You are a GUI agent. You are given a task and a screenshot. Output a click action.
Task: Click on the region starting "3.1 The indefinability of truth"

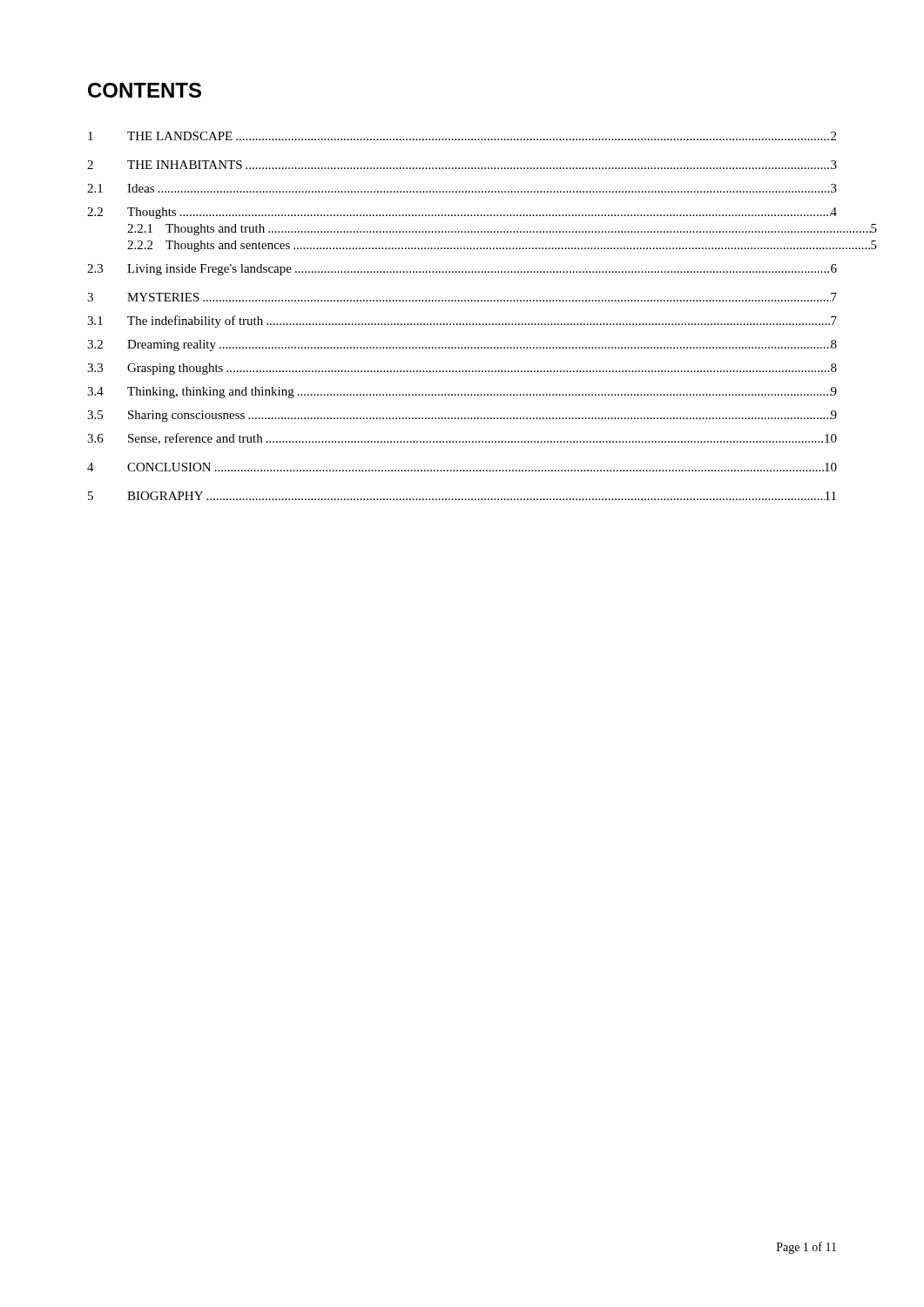tap(462, 321)
